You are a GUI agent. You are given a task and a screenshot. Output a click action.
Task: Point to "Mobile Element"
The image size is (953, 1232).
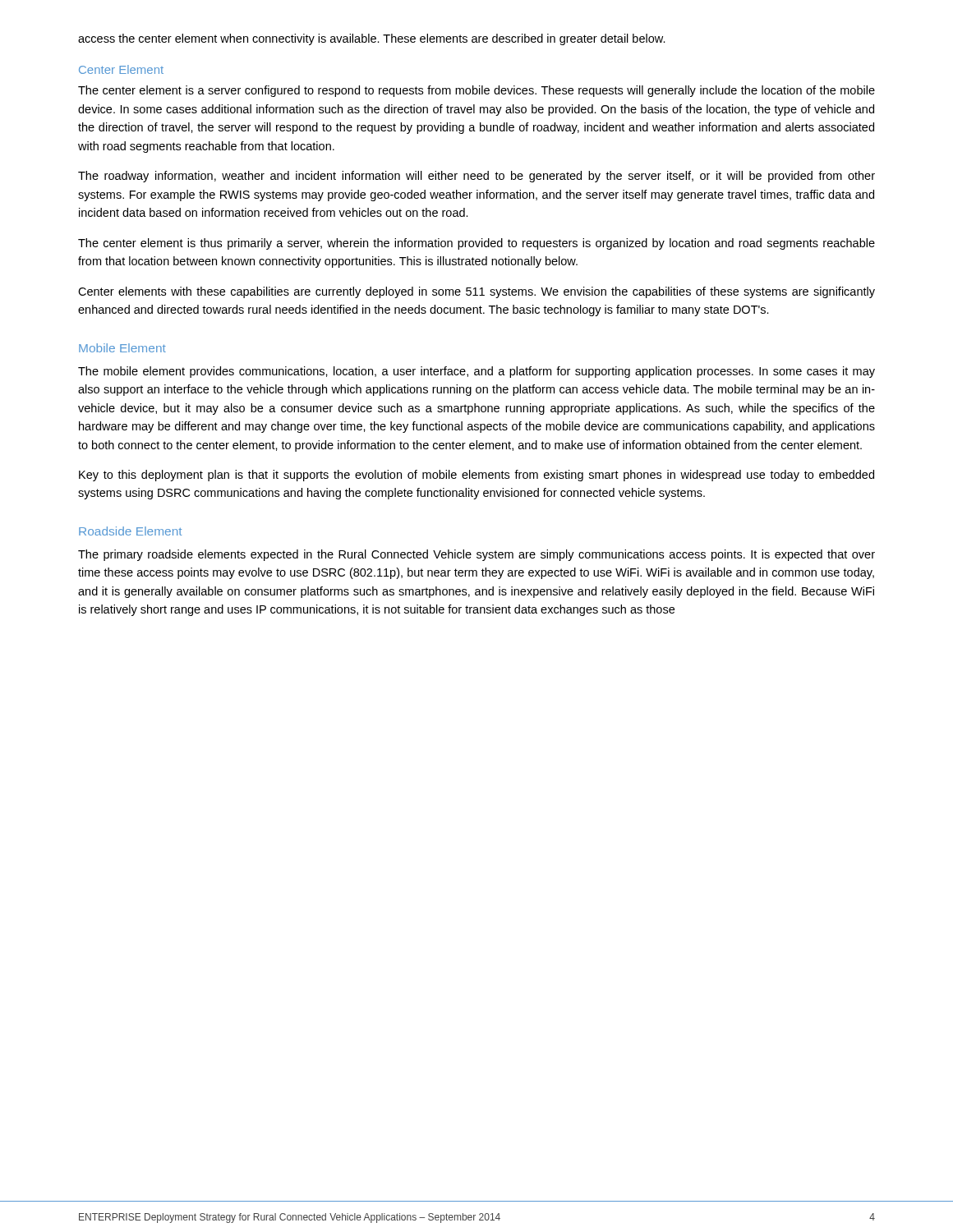click(x=122, y=348)
